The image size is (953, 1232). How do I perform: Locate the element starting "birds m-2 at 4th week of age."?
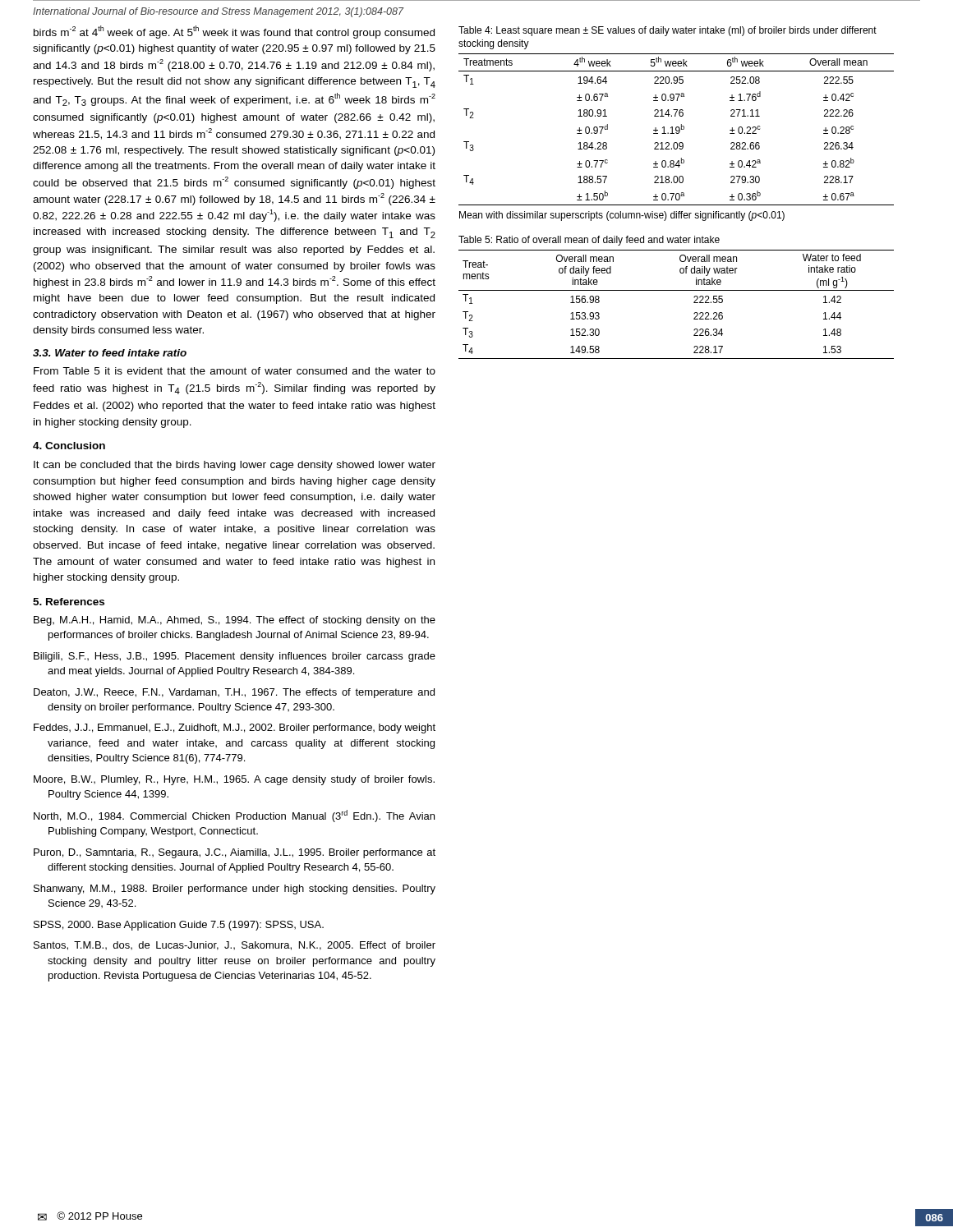click(x=234, y=181)
